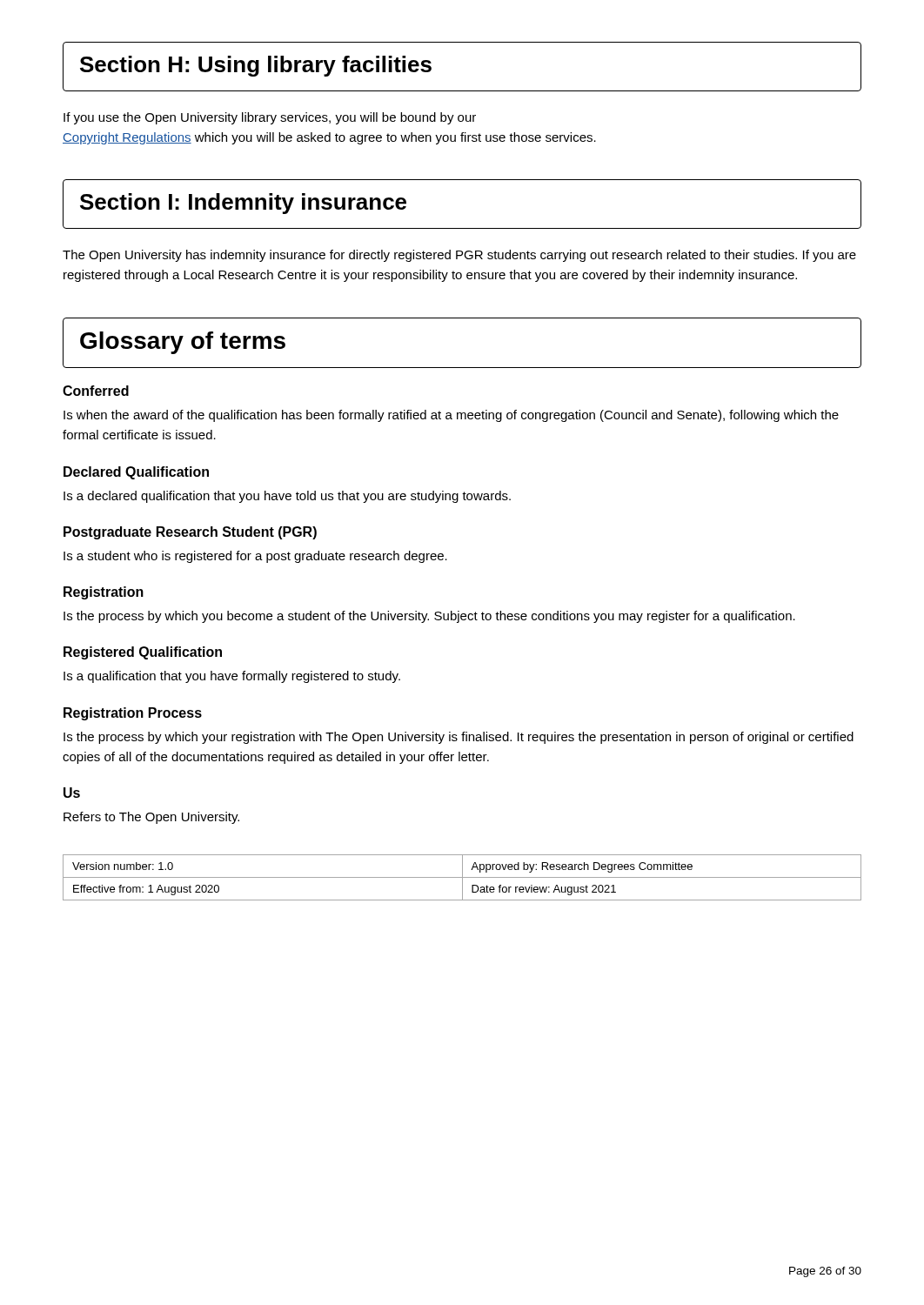Click the passage that begins "Is a student who"
924x1305 pixels.
click(x=255, y=555)
